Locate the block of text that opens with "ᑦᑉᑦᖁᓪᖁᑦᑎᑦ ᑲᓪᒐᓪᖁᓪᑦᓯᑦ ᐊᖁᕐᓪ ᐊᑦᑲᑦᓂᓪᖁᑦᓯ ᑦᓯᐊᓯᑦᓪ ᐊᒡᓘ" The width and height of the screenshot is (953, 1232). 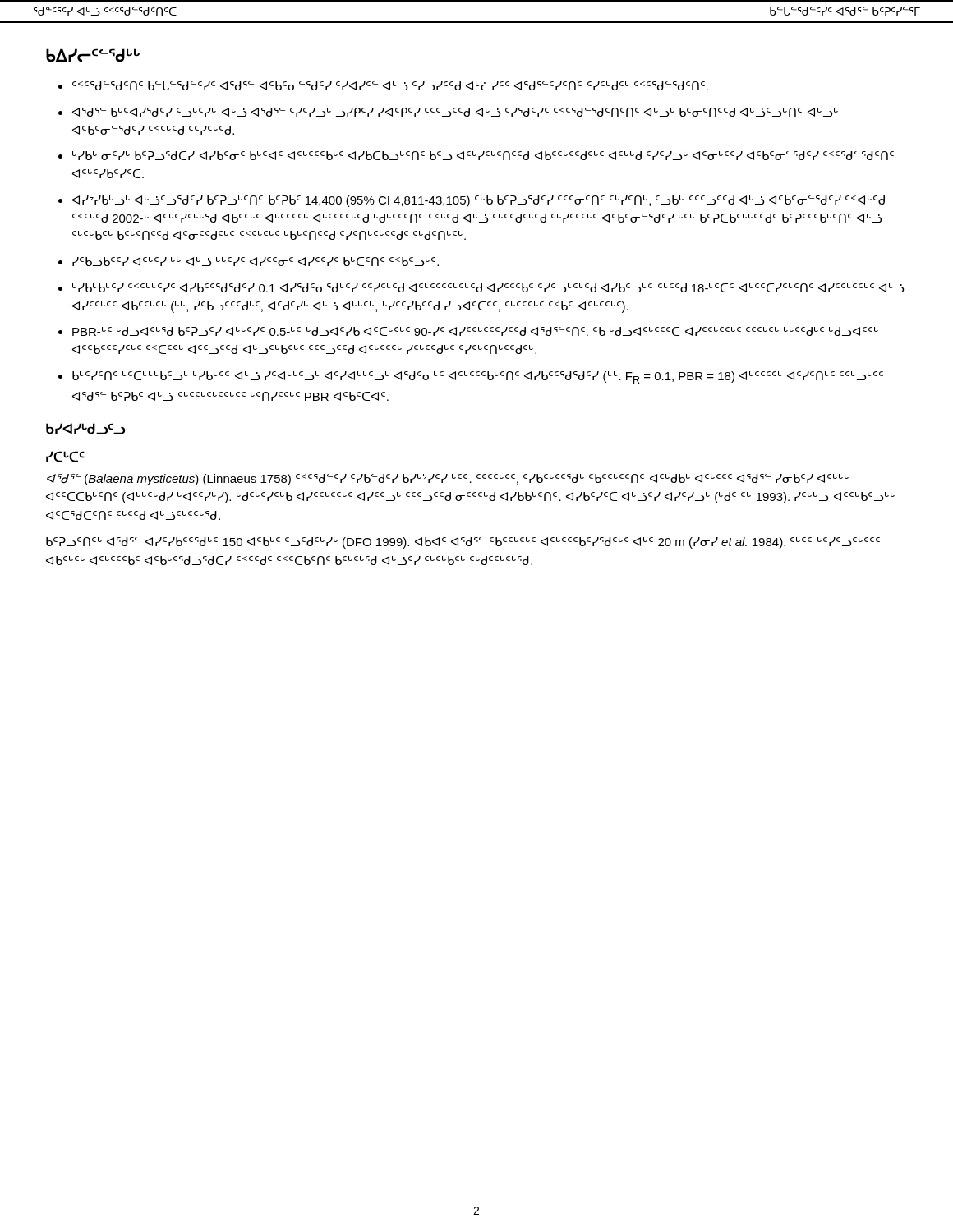[x=390, y=86]
